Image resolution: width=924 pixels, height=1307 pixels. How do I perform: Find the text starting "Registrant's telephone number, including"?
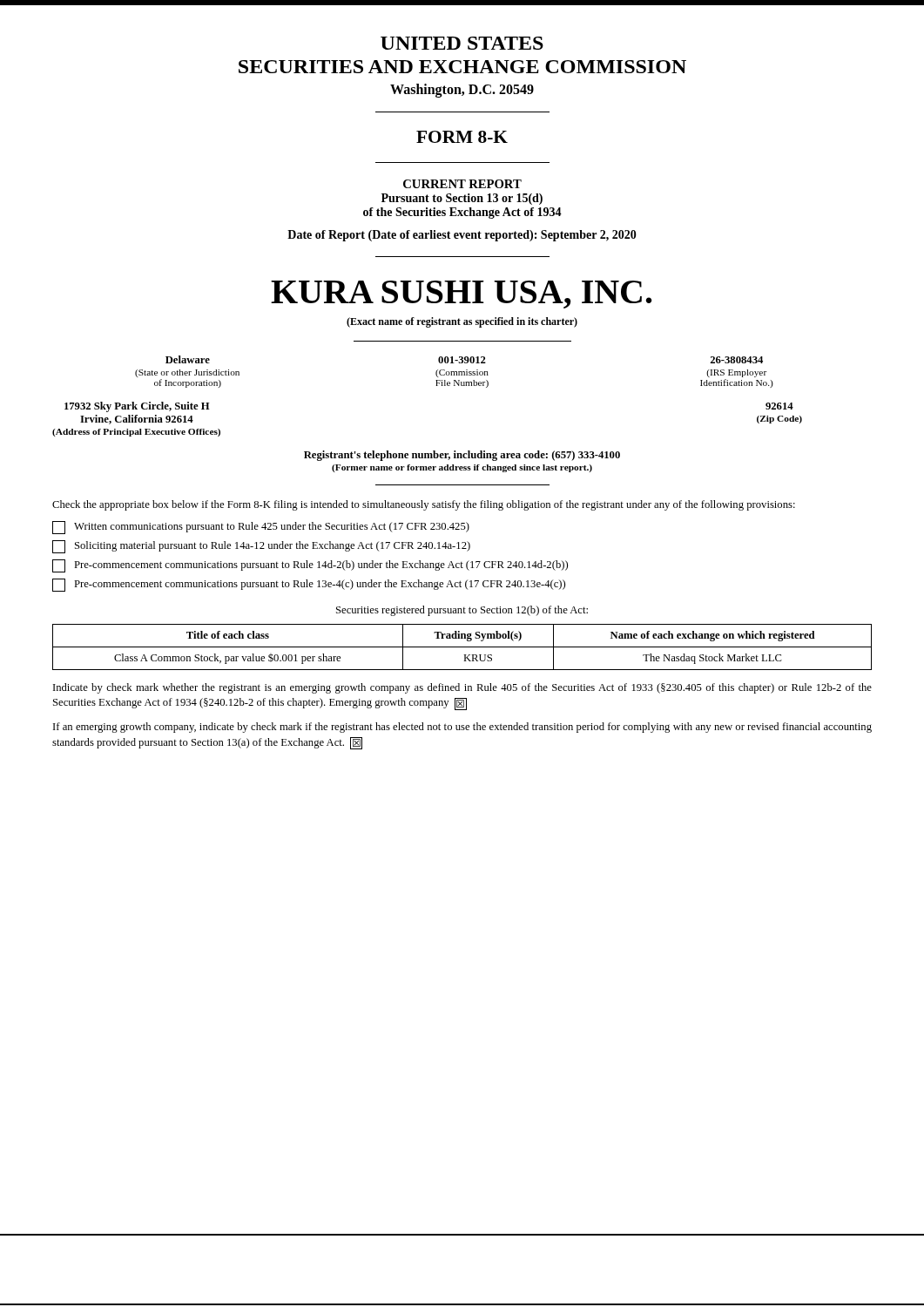(462, 460)
